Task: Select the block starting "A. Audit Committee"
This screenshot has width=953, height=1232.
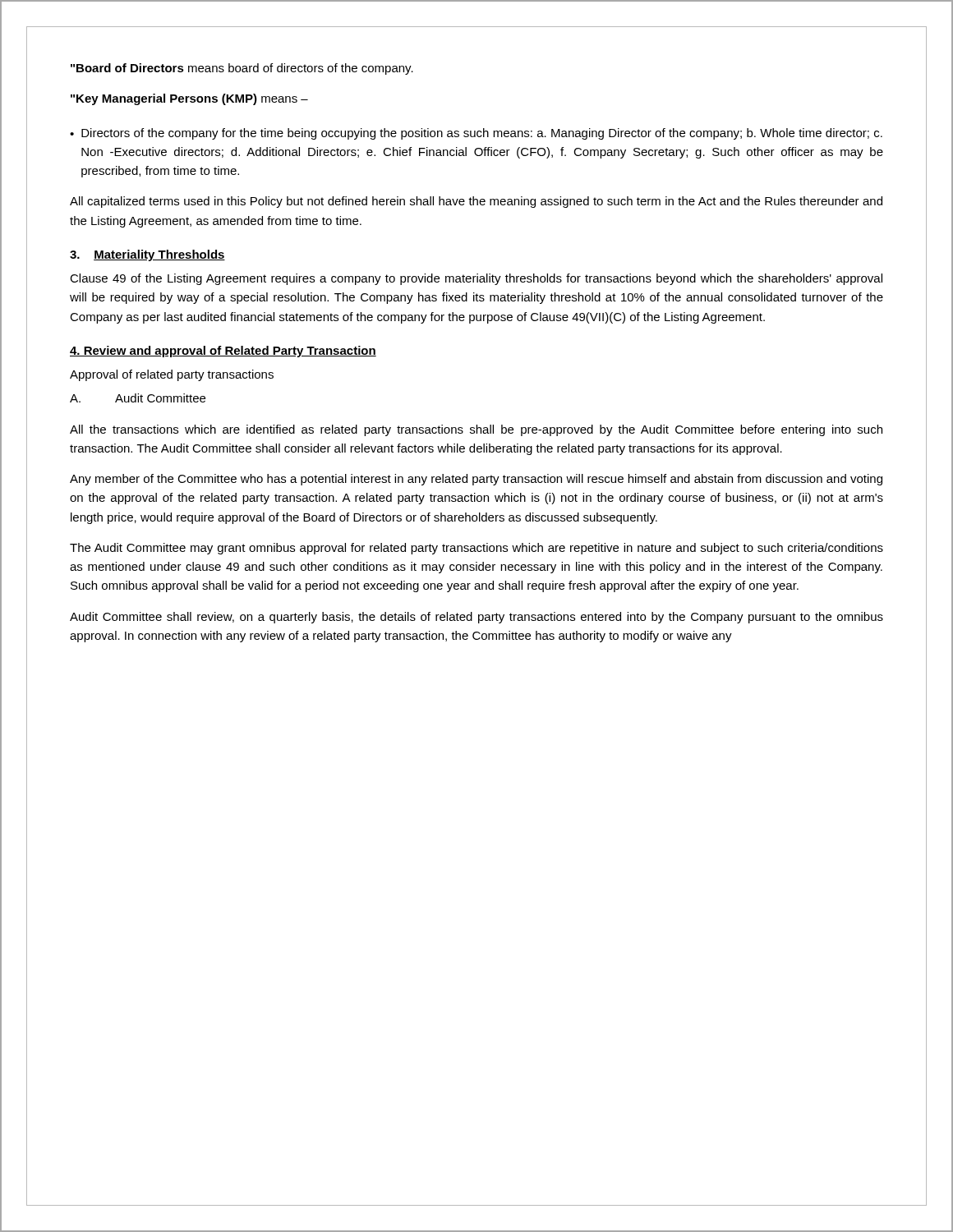Action: tap(138, 398)
